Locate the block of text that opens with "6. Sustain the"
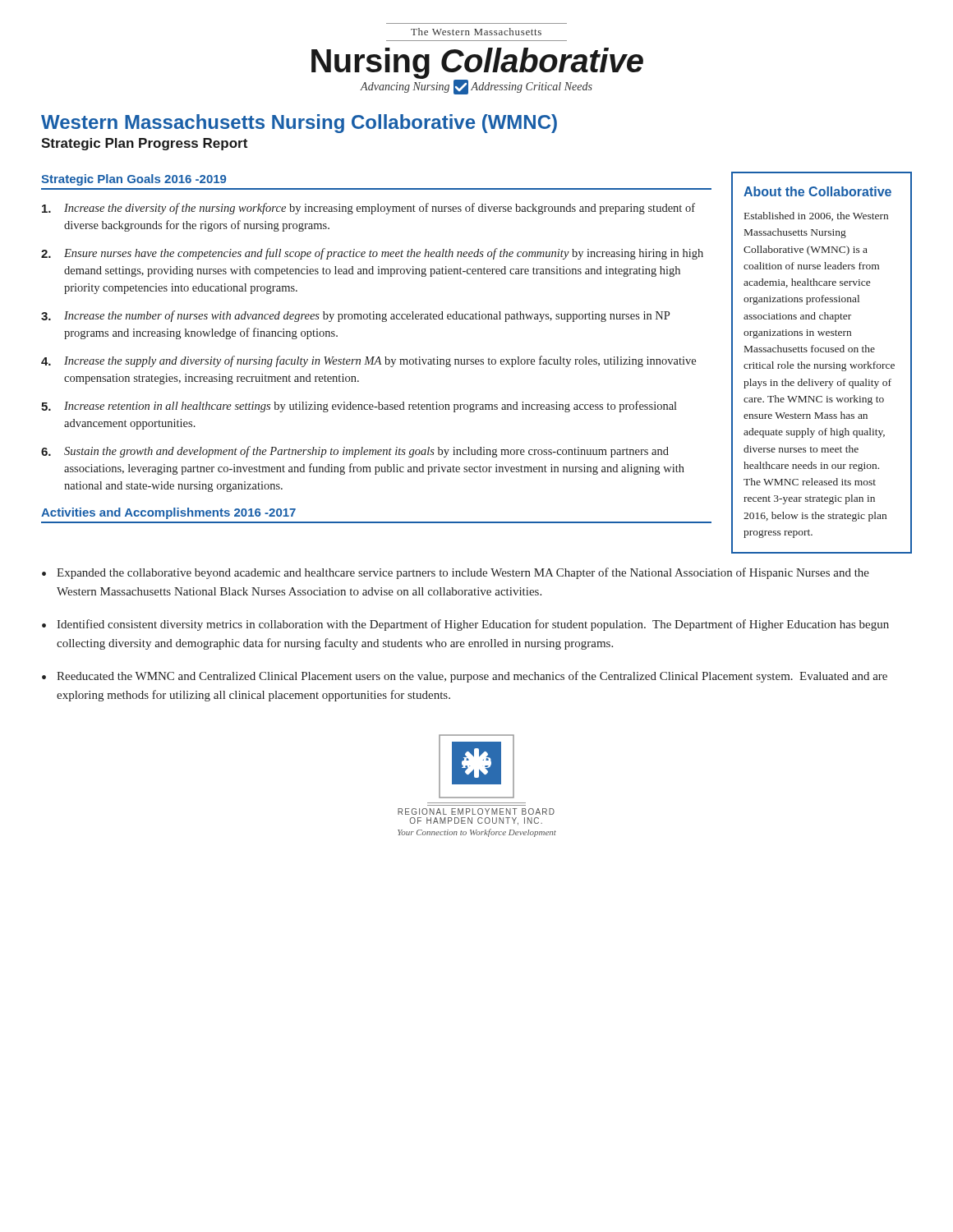 point(376,469)
